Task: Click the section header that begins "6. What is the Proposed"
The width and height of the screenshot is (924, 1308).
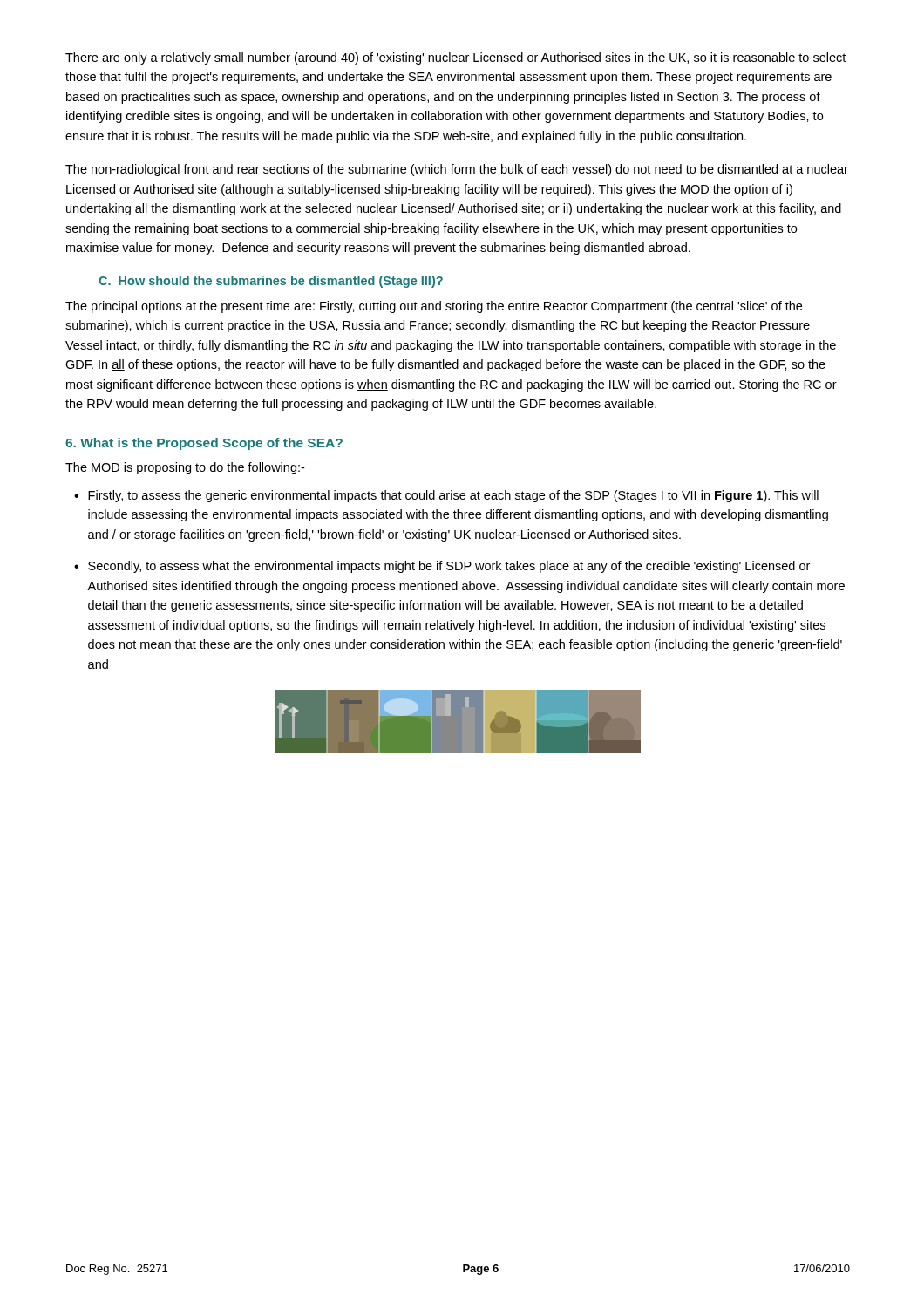Action: pyautogui.click(x=204, y=442)
